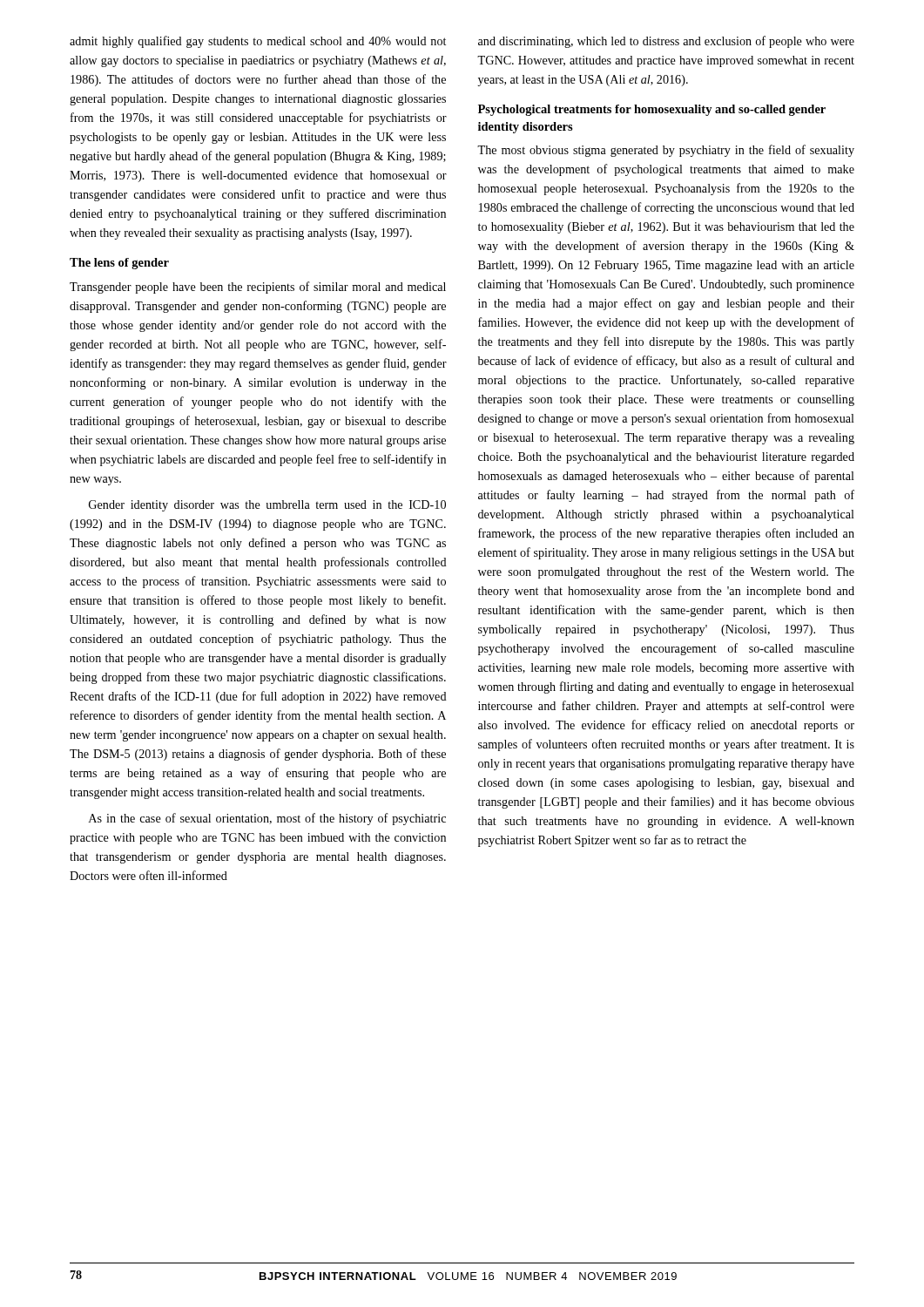Click on the element starting "and discriminating, which led to distress and"

tap(666, 60)
